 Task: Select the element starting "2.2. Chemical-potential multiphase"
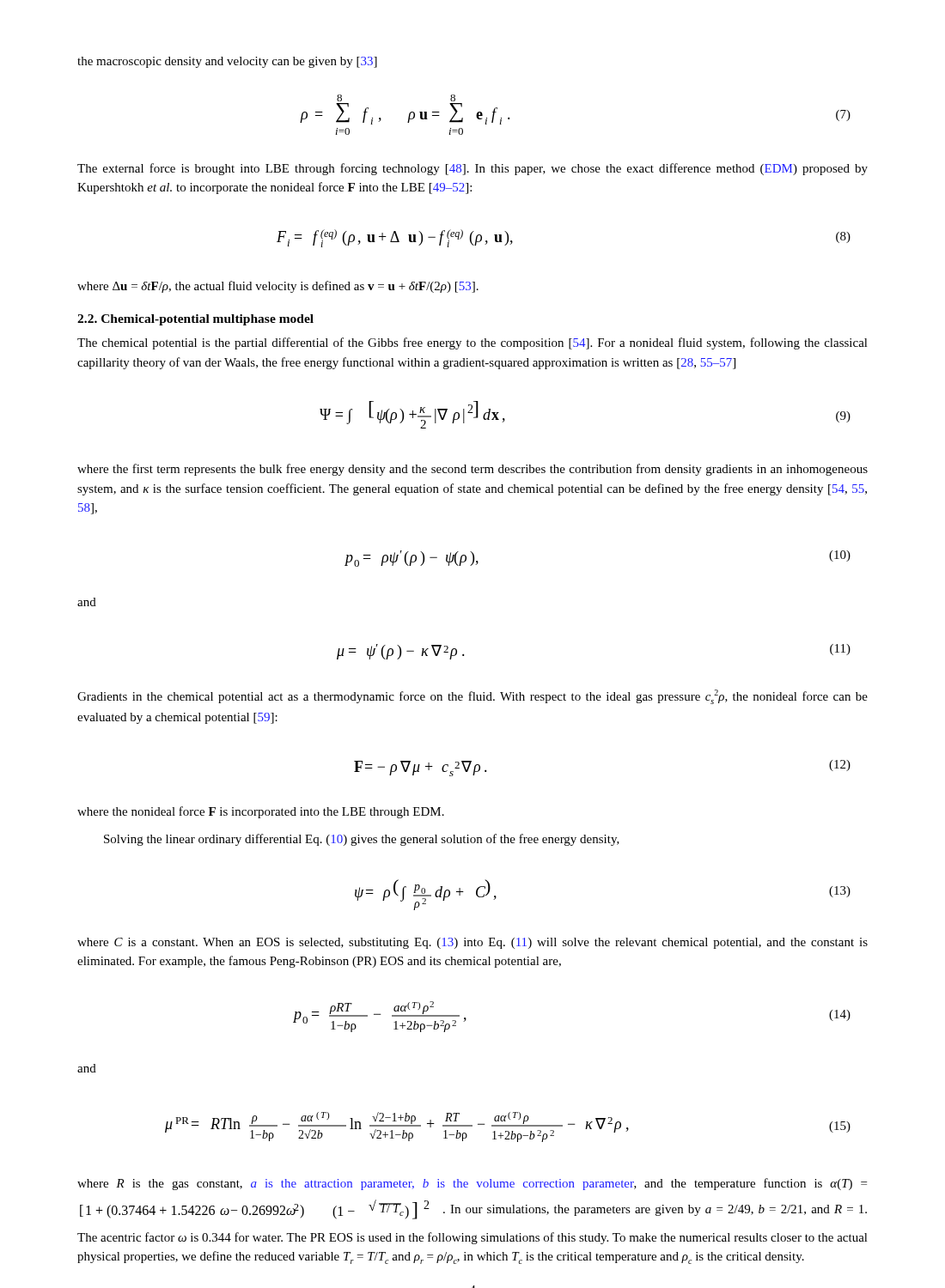[x=195, y=318]
